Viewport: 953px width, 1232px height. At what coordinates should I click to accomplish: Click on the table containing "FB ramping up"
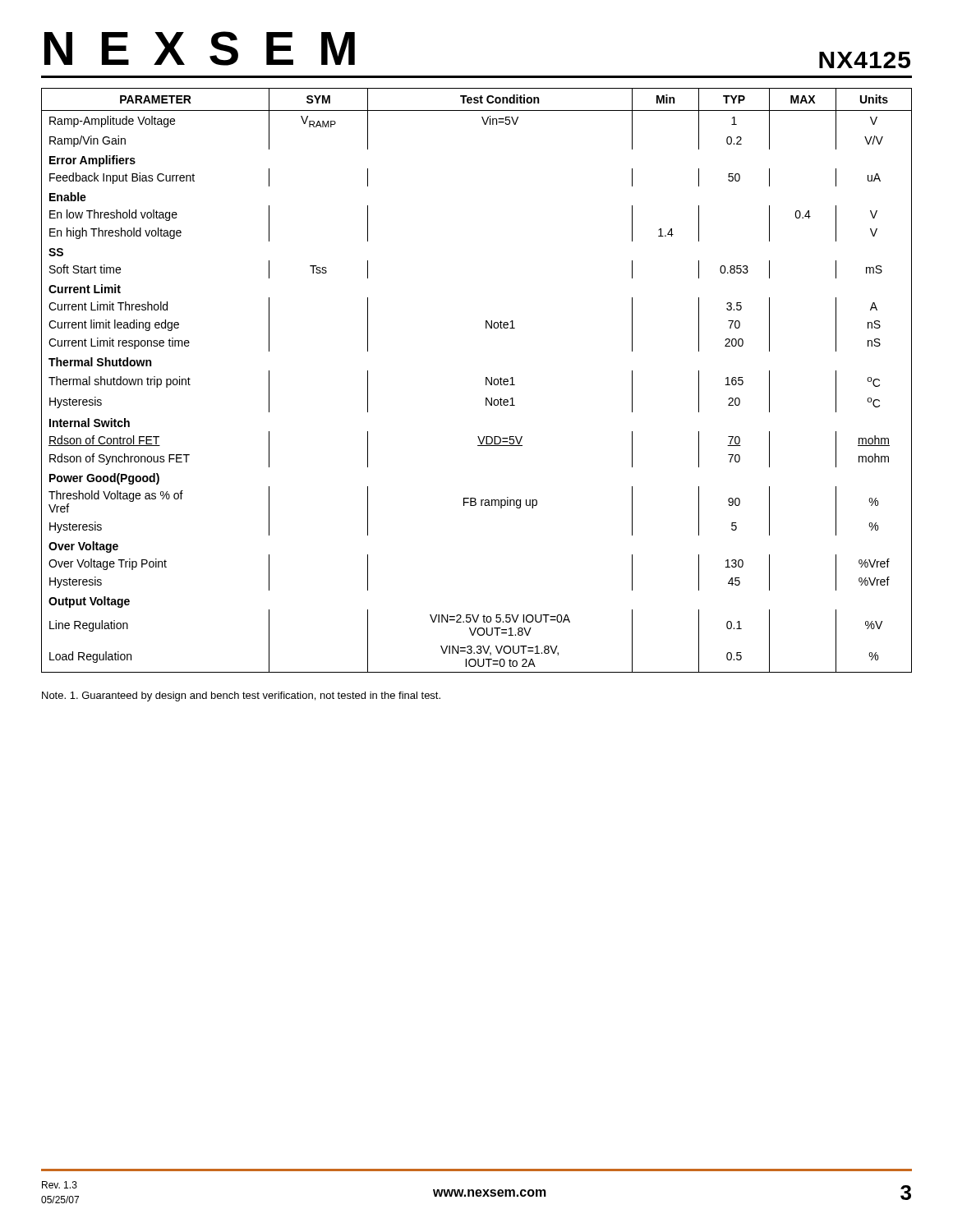click(476, 380)
